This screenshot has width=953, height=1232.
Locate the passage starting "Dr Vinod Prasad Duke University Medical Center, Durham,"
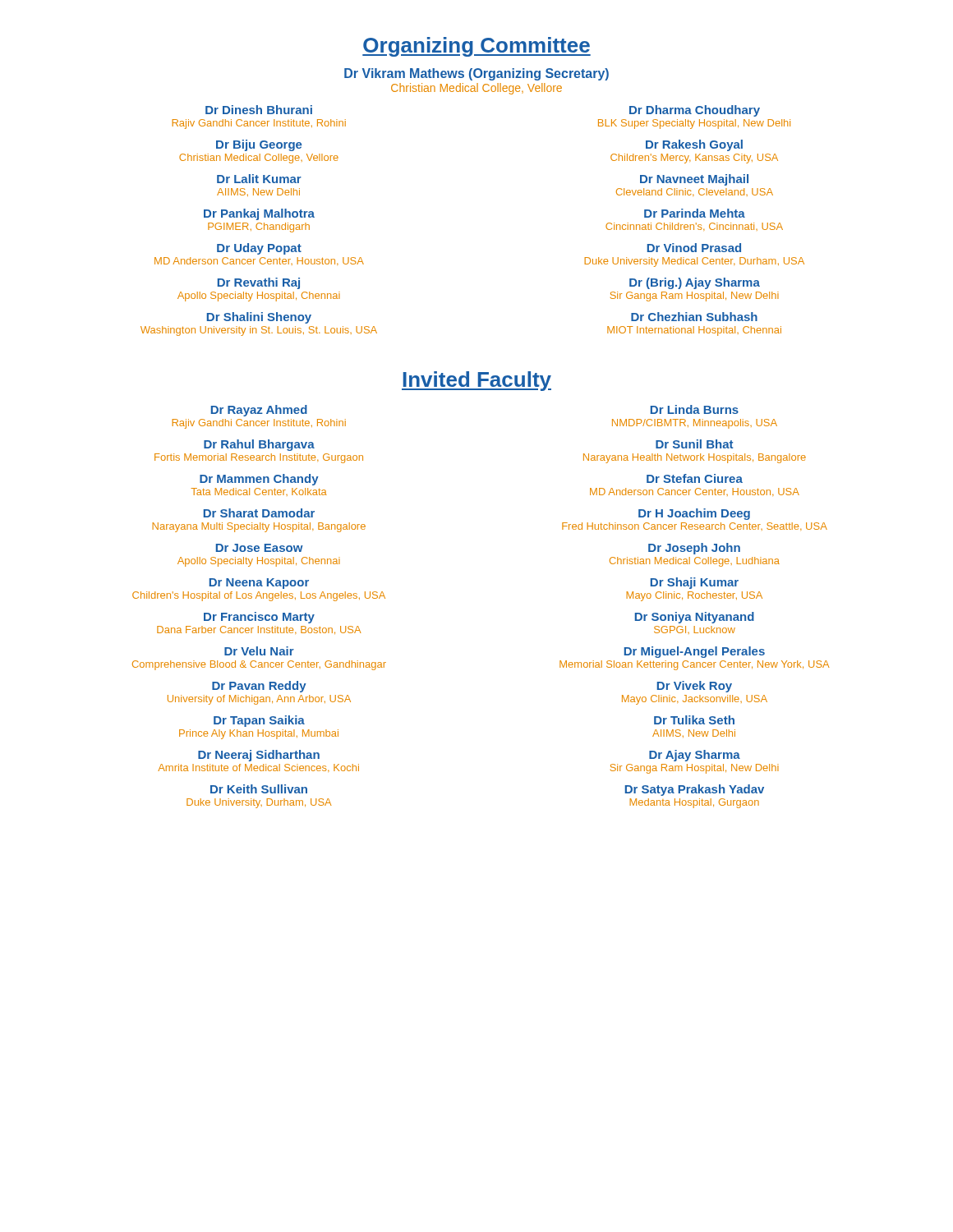tap(694, 254)
